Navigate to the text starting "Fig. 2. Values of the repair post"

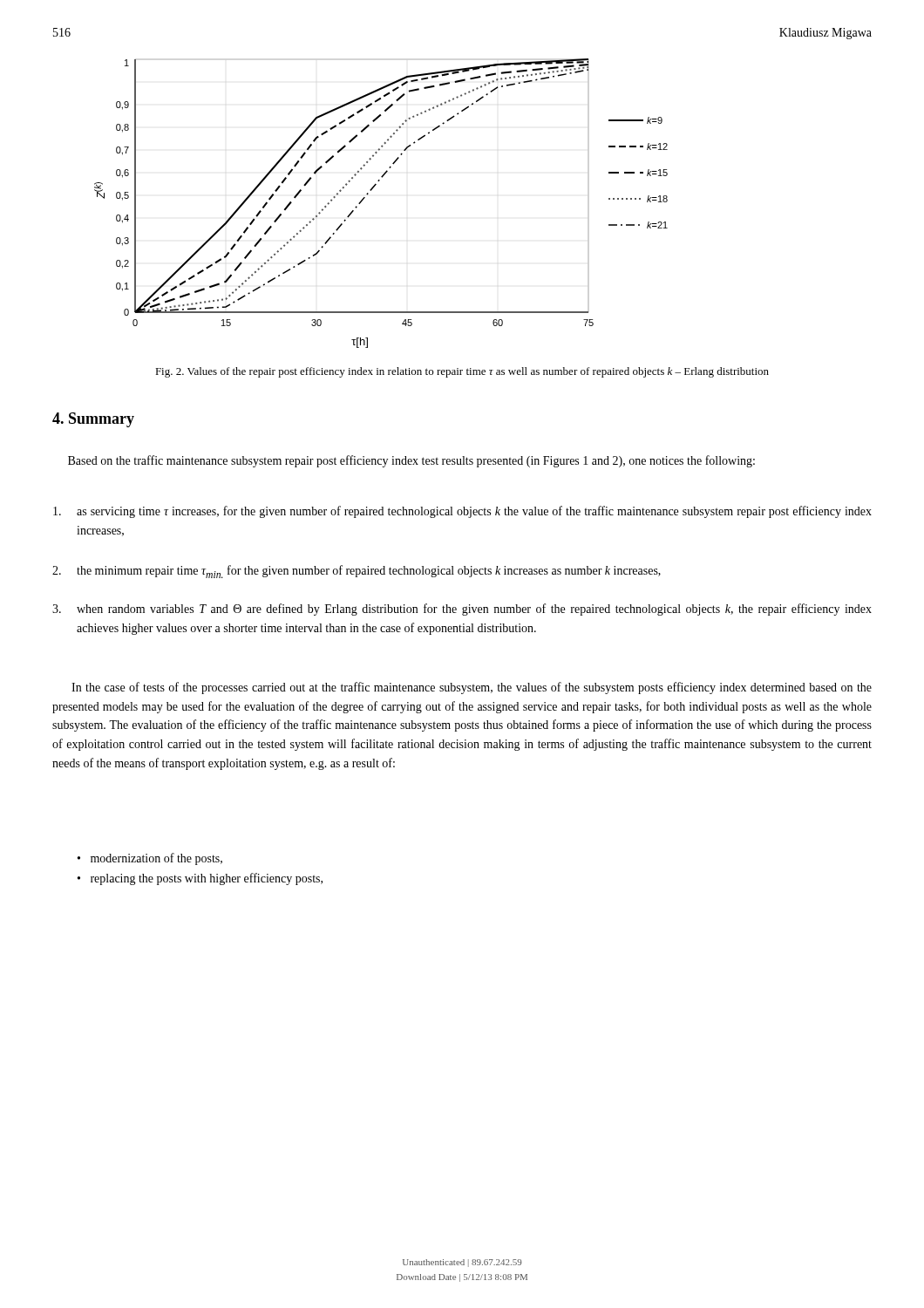point(462,371)
